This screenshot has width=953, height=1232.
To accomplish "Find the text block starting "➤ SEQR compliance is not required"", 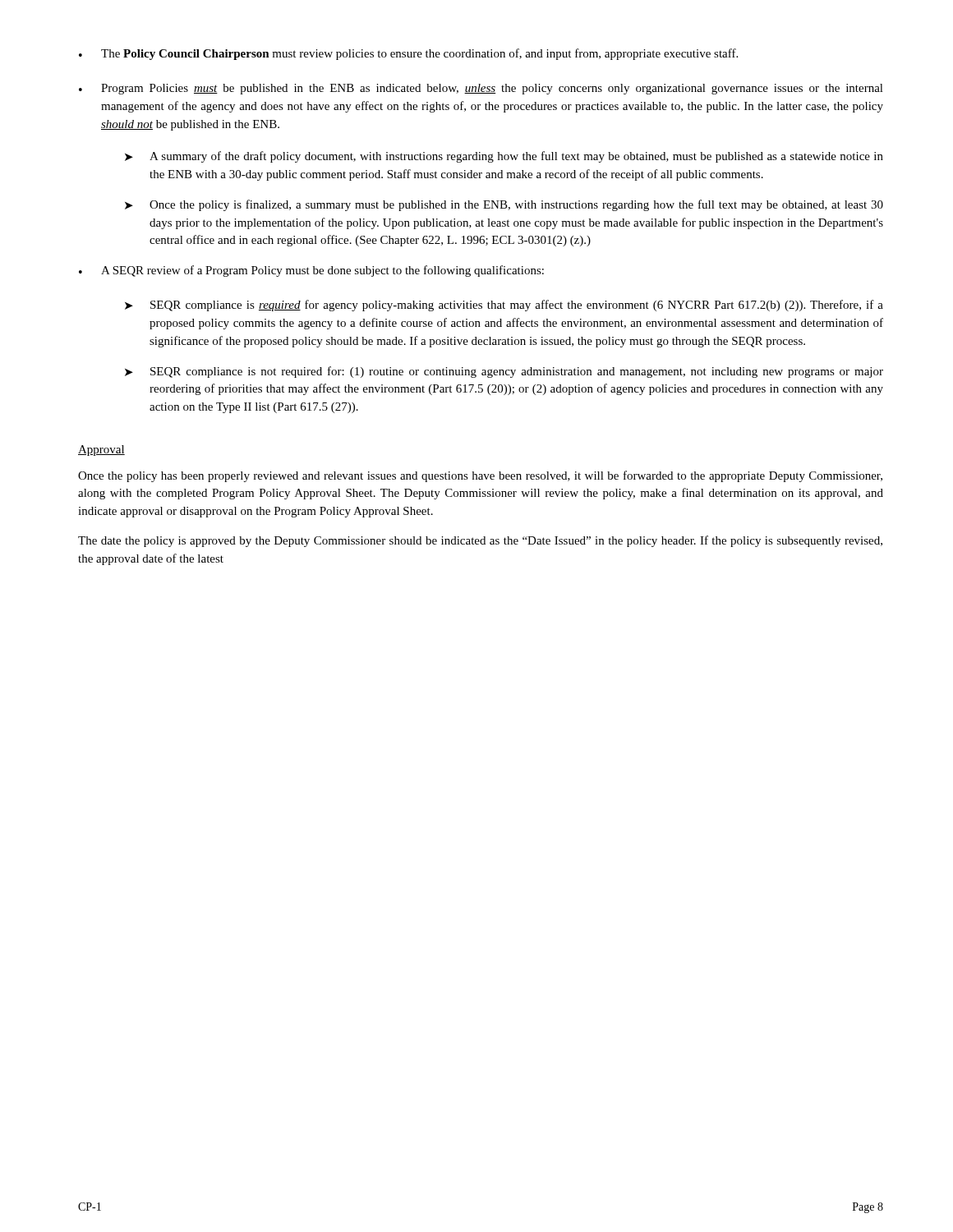I will coord(503,389).
